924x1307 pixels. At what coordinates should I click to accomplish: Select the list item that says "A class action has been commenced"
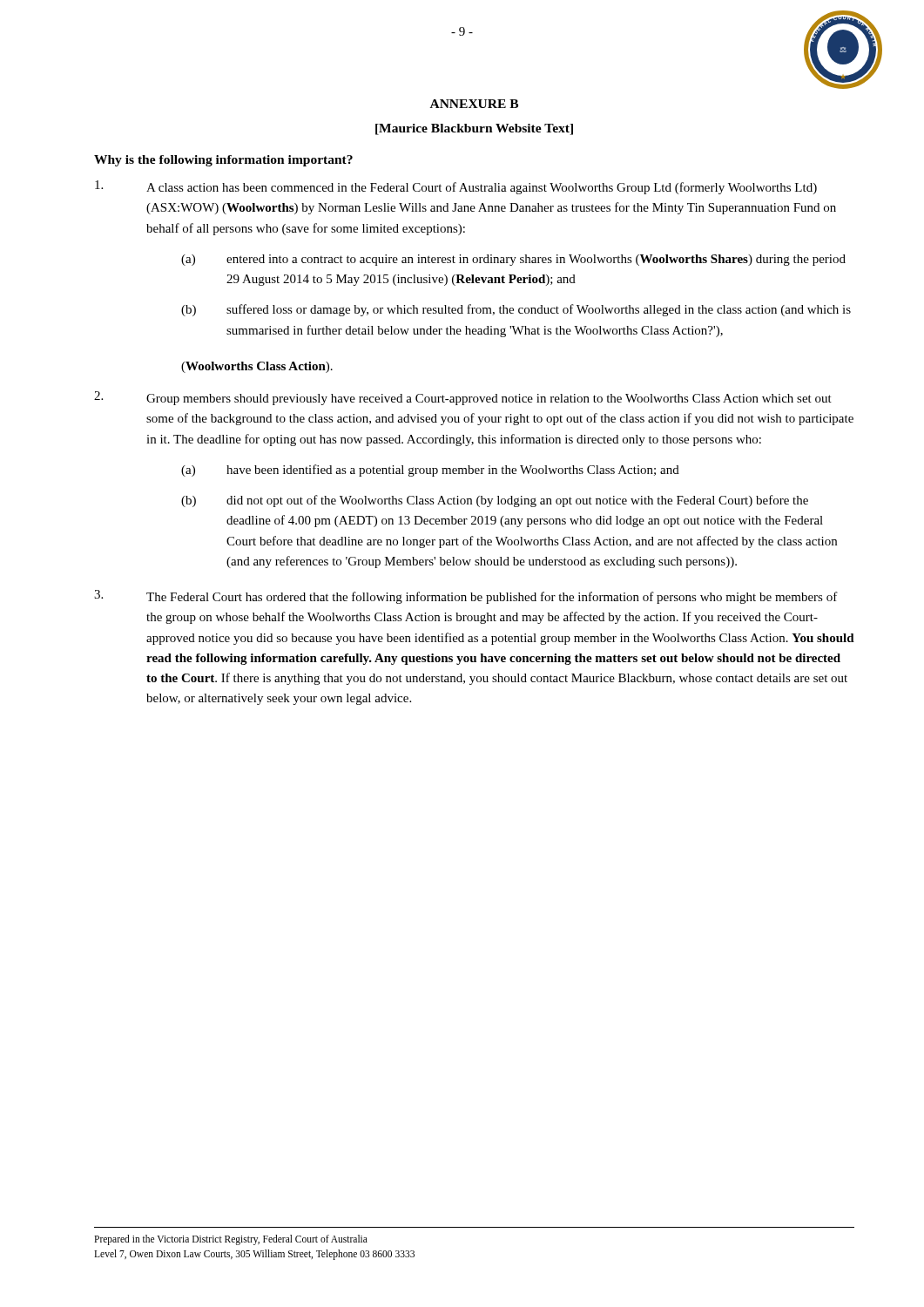click(474, 261)
